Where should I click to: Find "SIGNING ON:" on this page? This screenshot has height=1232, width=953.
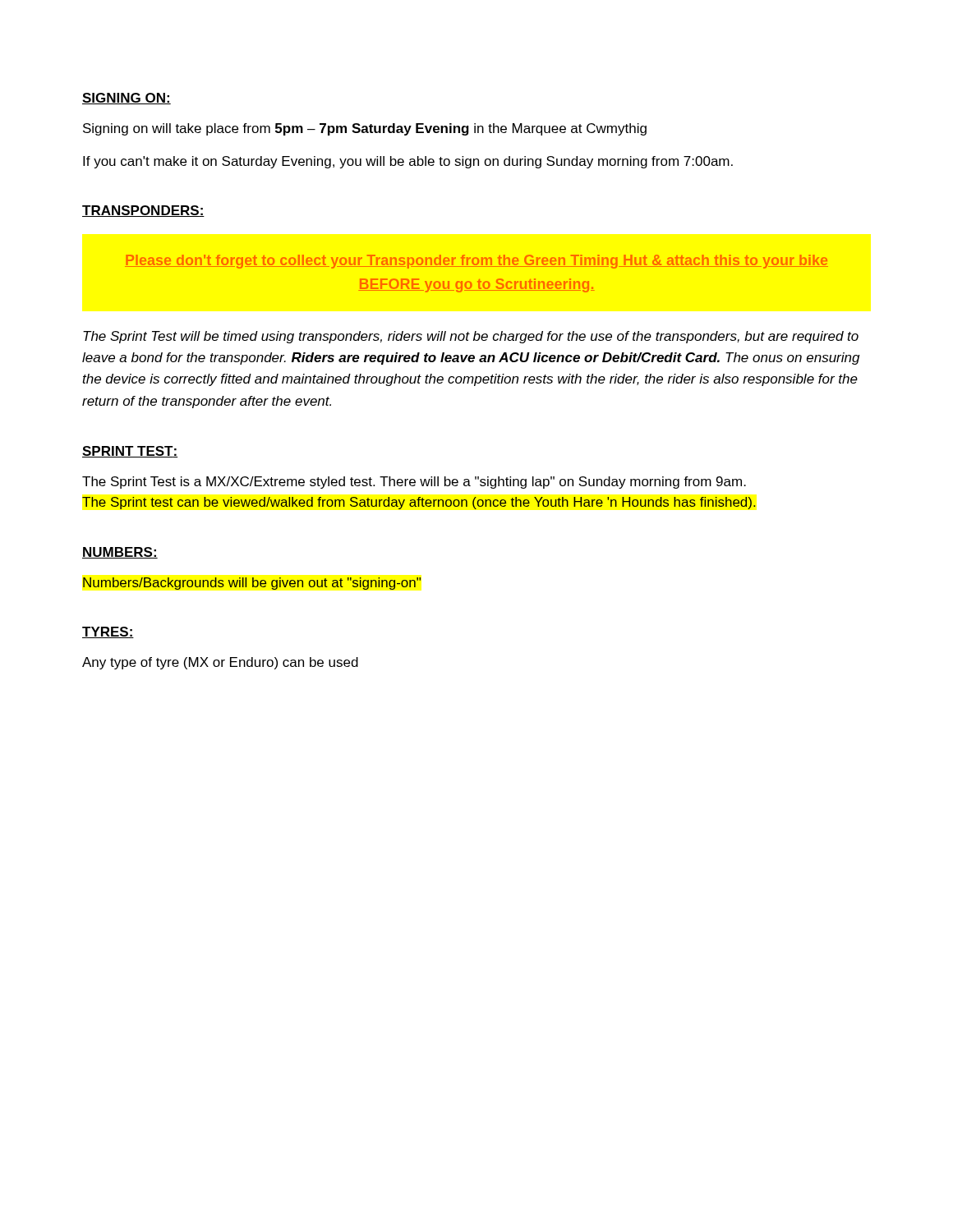(x=126, y=98)
